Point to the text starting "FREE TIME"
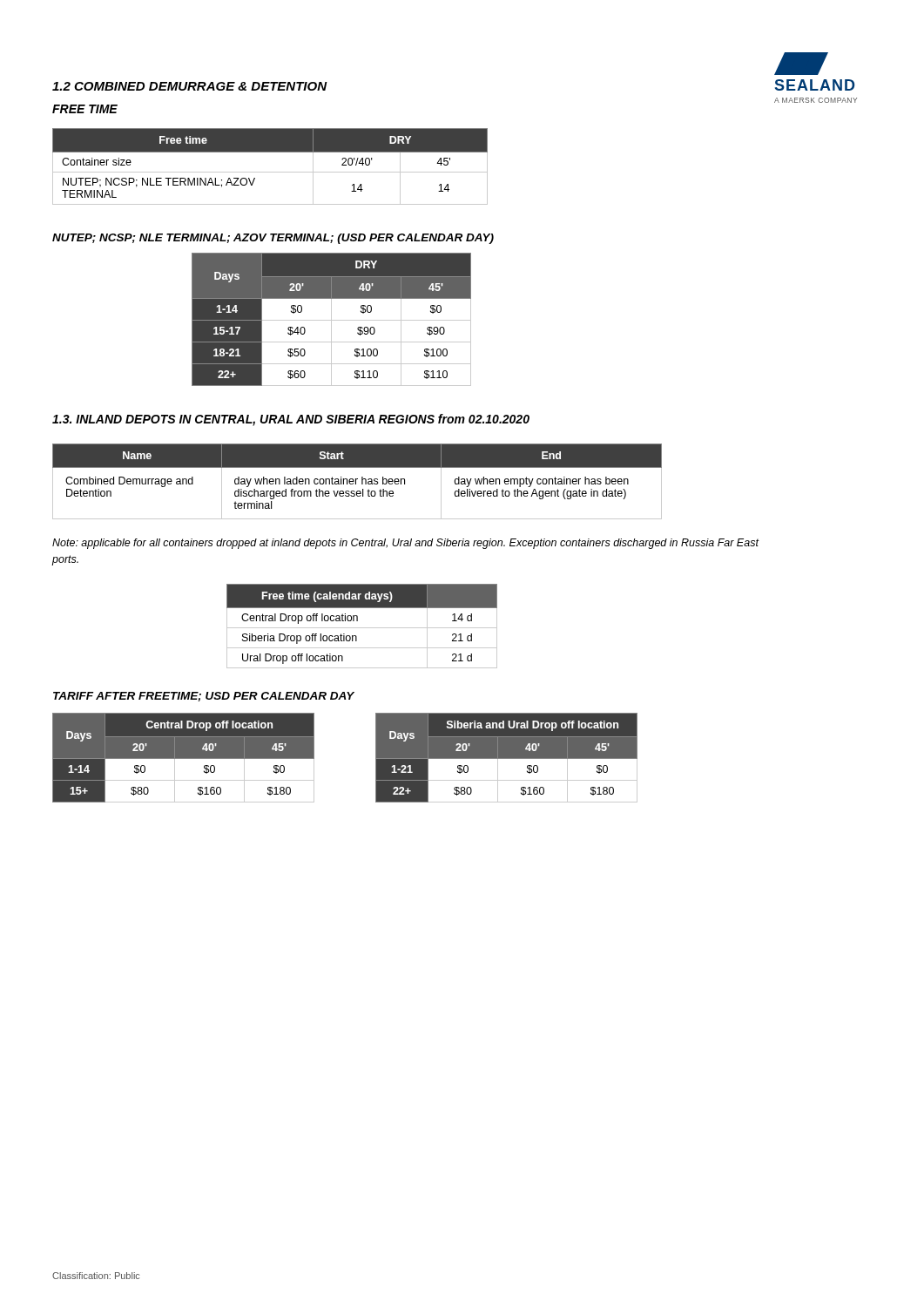Viewport: 924px width, 1307px height. pyautogui.click(x=85, y=109)
